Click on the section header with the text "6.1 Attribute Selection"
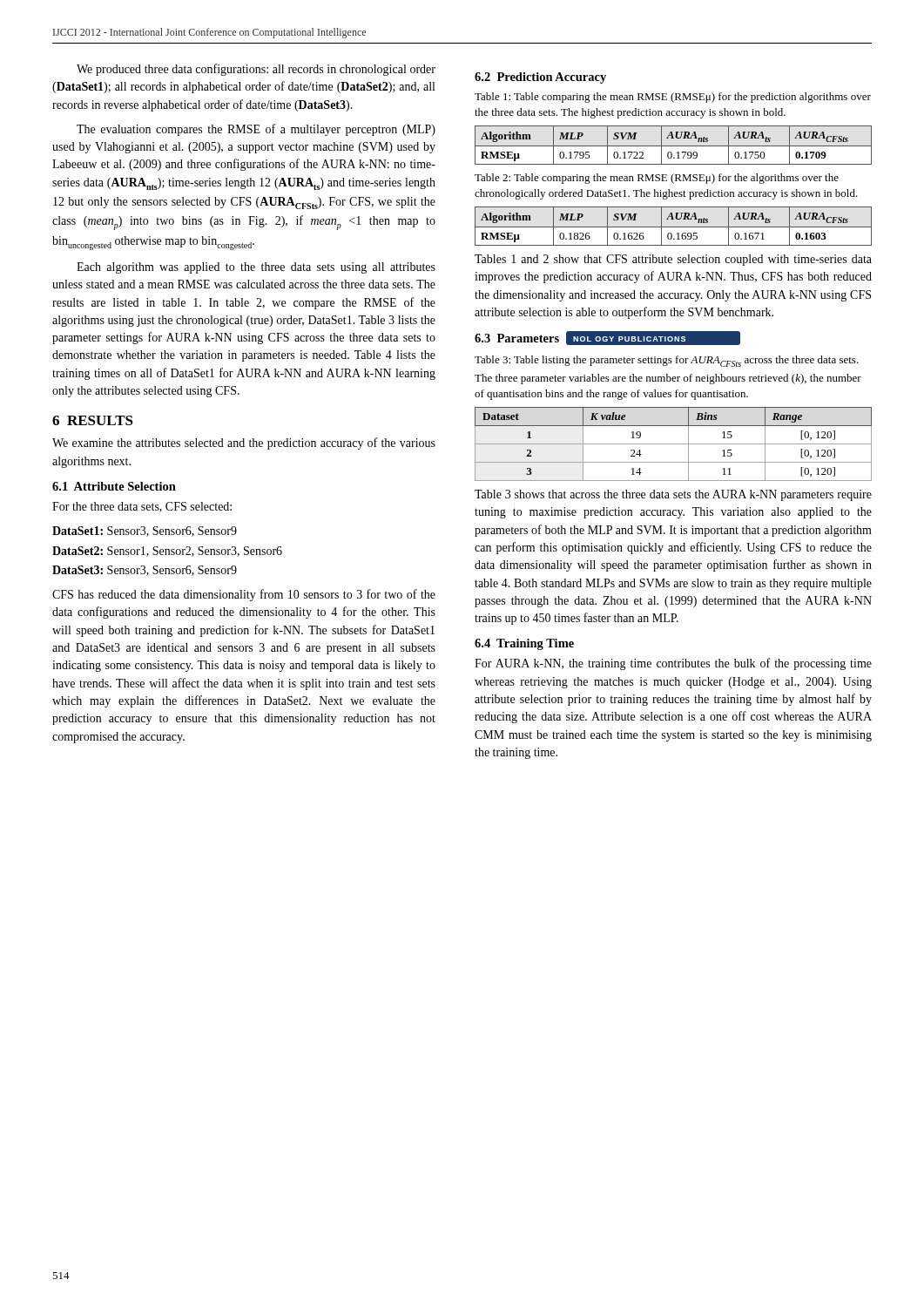The height and width of the screenshot is (1307, 924). [x=114, y=486]
